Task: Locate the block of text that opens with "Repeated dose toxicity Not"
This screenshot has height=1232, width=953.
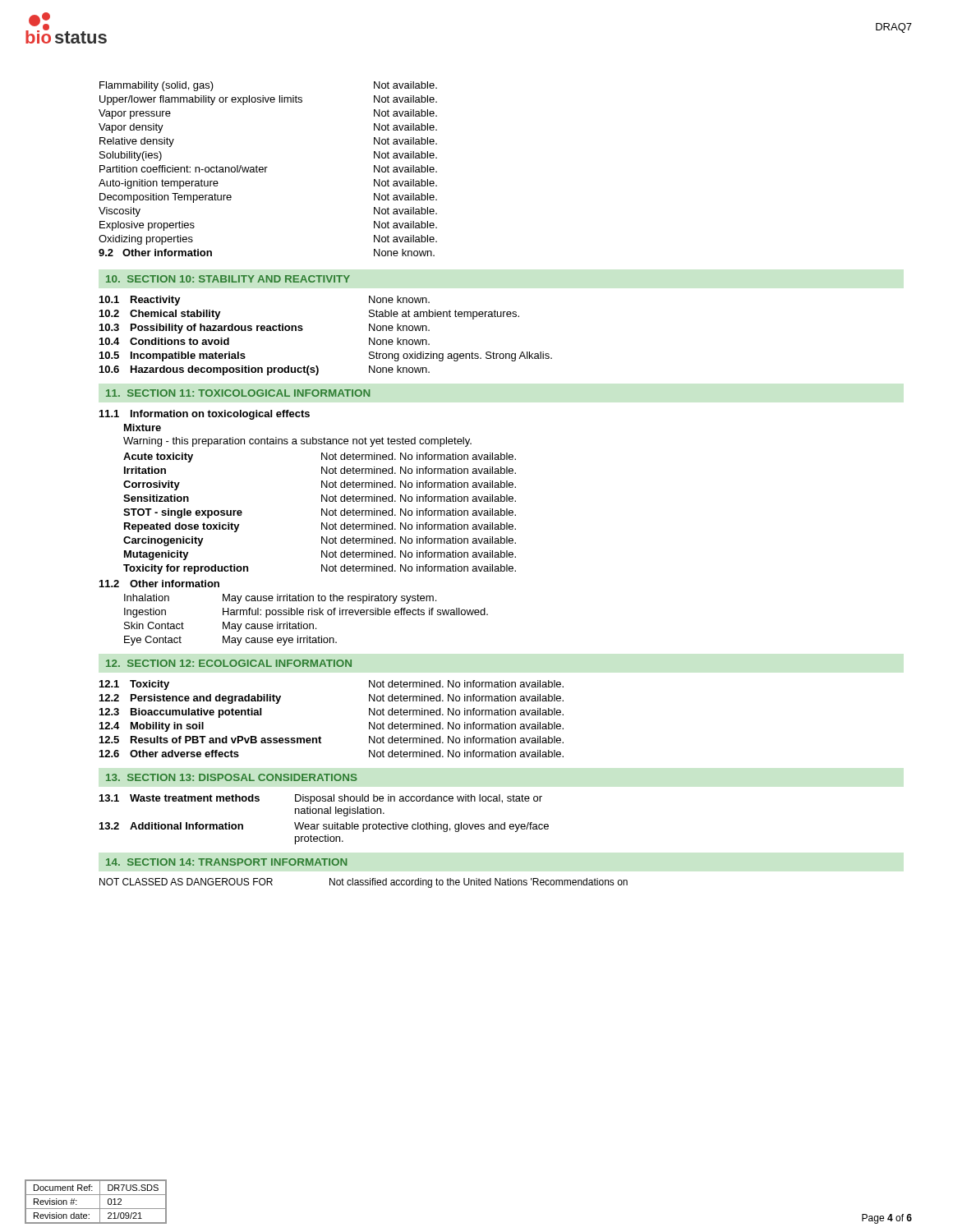Action: coord(513,526)
